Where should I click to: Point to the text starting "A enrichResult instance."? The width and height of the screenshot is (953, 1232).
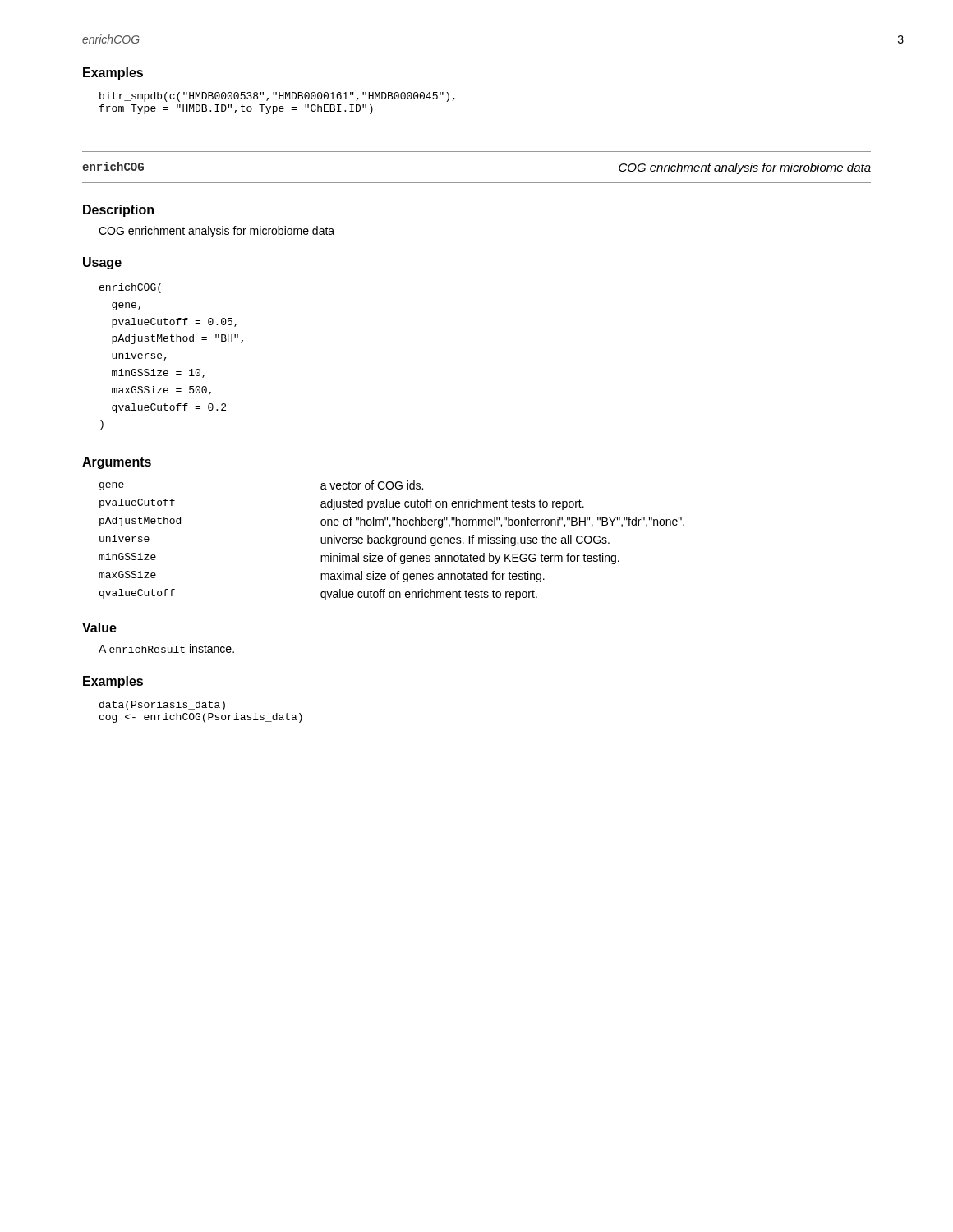pyautogui.click(x=167, y=649)
